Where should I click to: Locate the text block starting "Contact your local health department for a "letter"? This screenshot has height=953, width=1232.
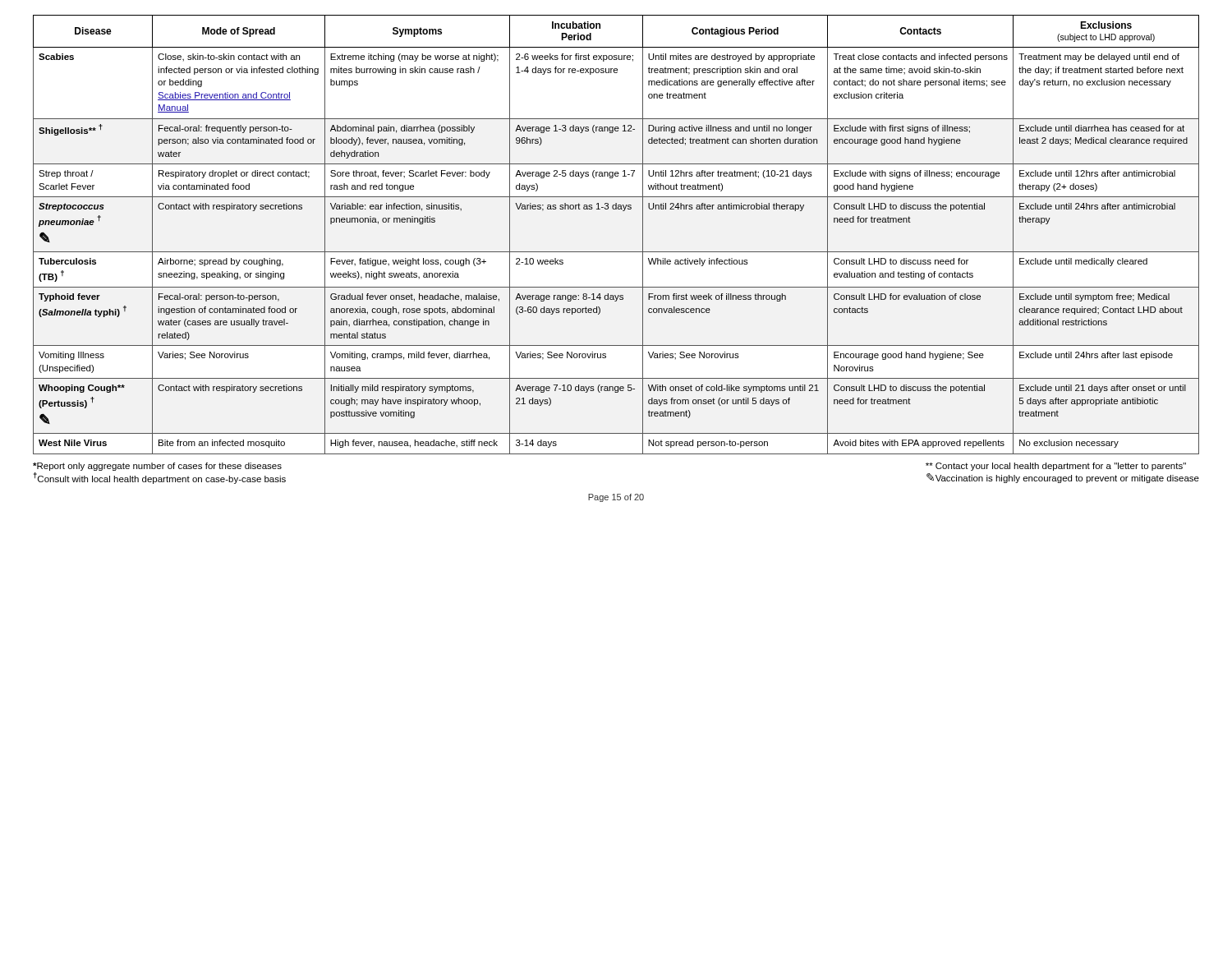1056,466
